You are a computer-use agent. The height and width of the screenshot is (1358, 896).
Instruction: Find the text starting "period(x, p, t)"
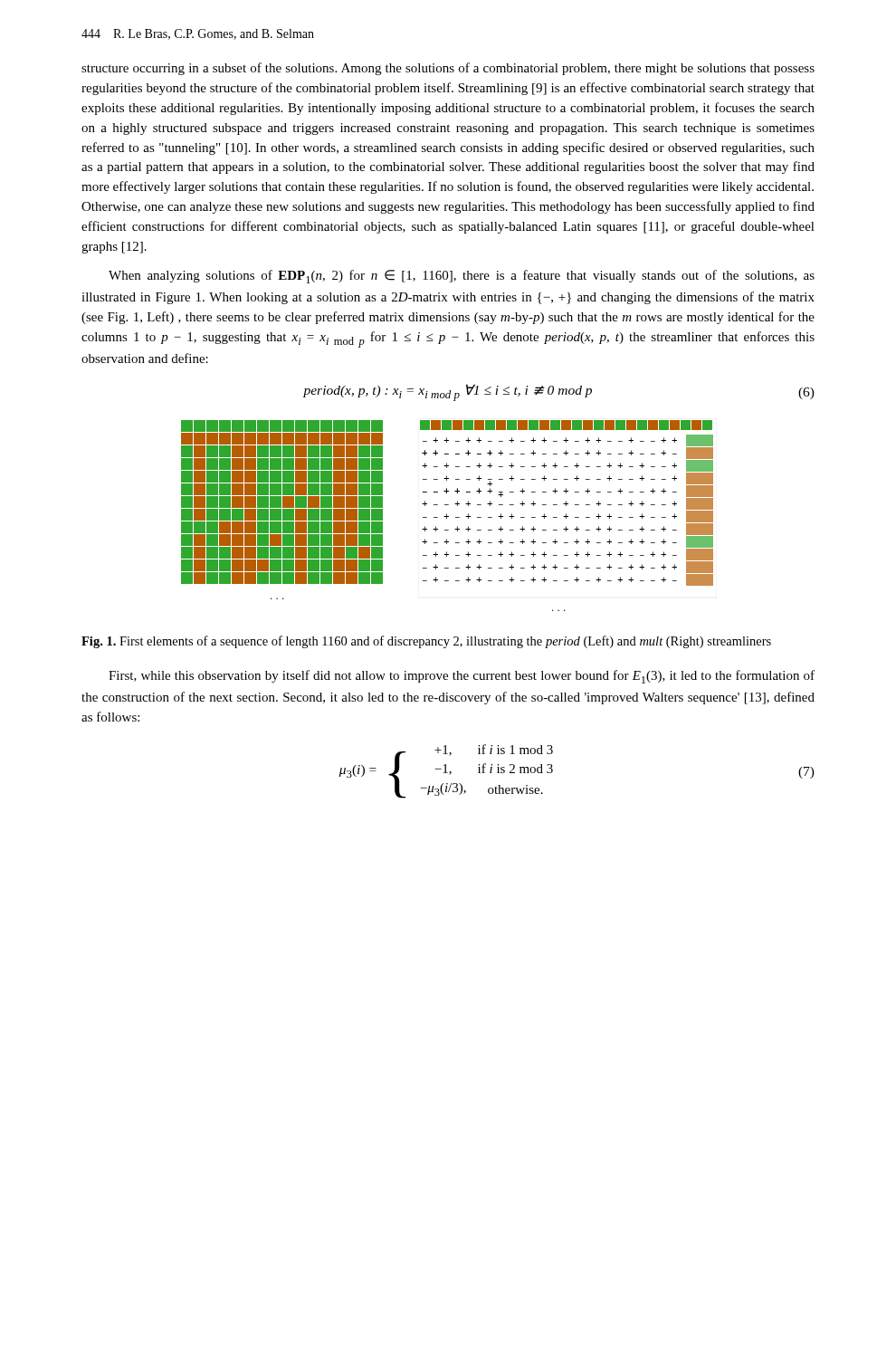(559, 392)
